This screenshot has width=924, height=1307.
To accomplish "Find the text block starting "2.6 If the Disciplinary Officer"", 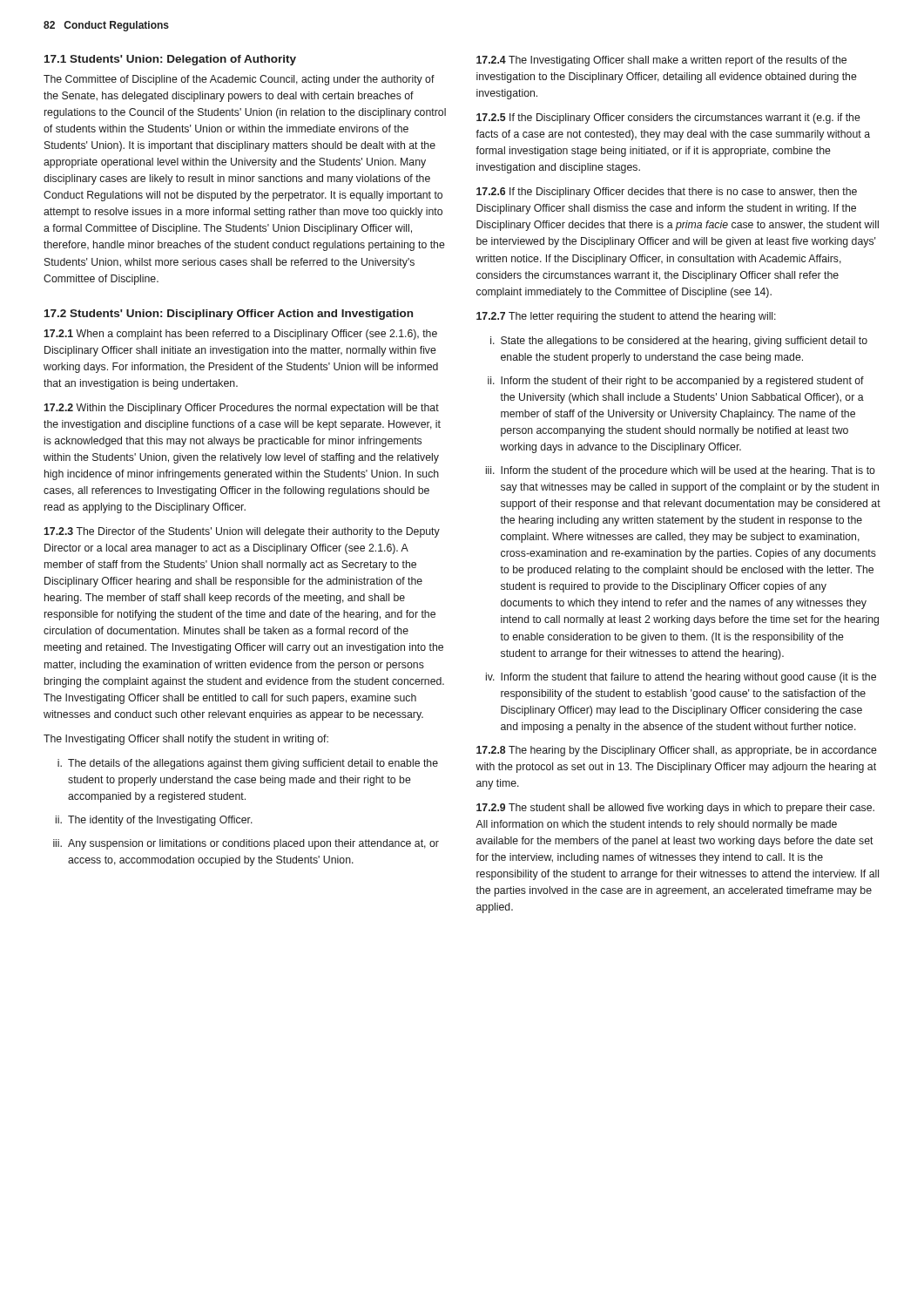I will (x=678, y=242).
